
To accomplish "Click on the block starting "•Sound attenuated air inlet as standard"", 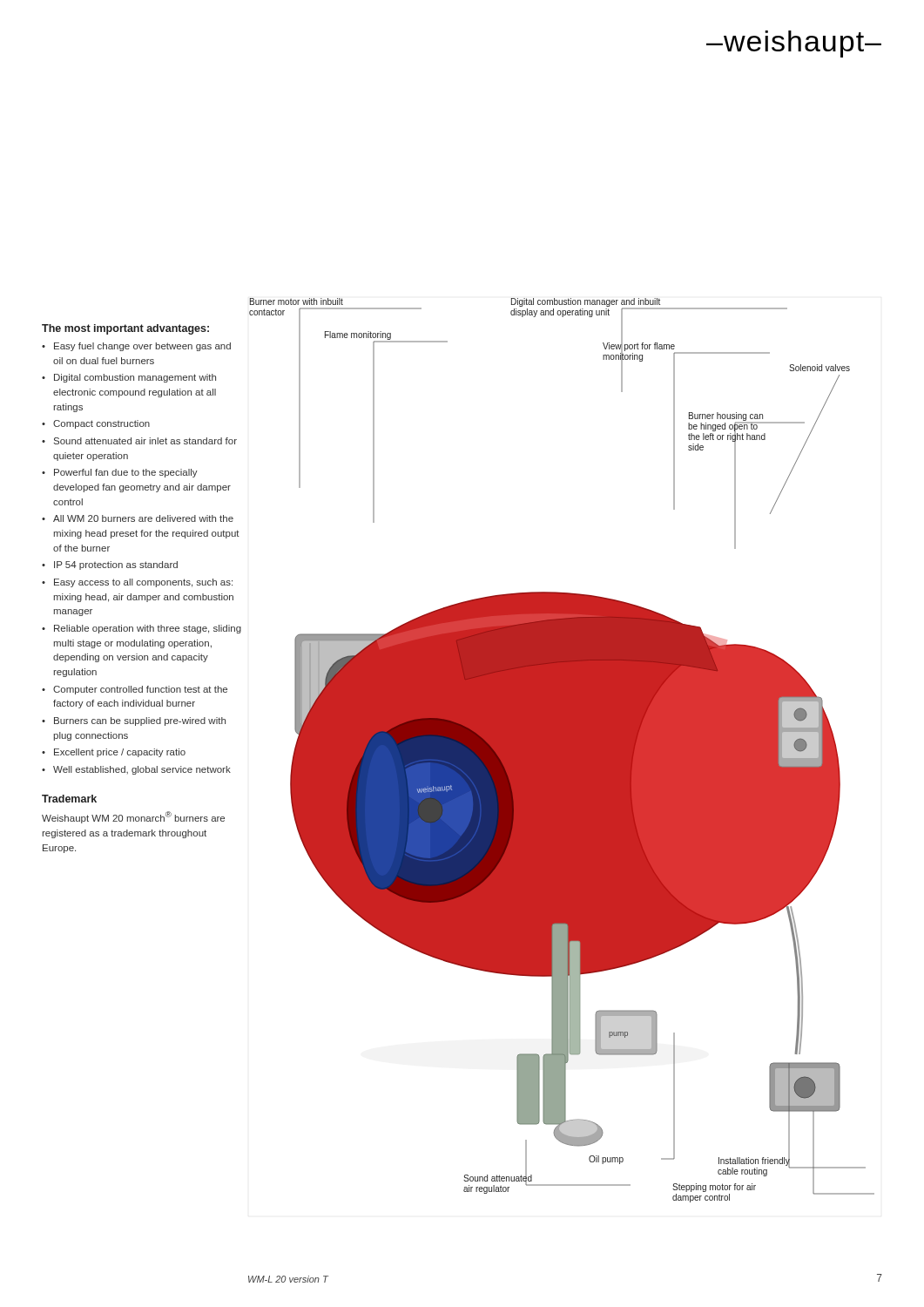I will pos(142,448).
